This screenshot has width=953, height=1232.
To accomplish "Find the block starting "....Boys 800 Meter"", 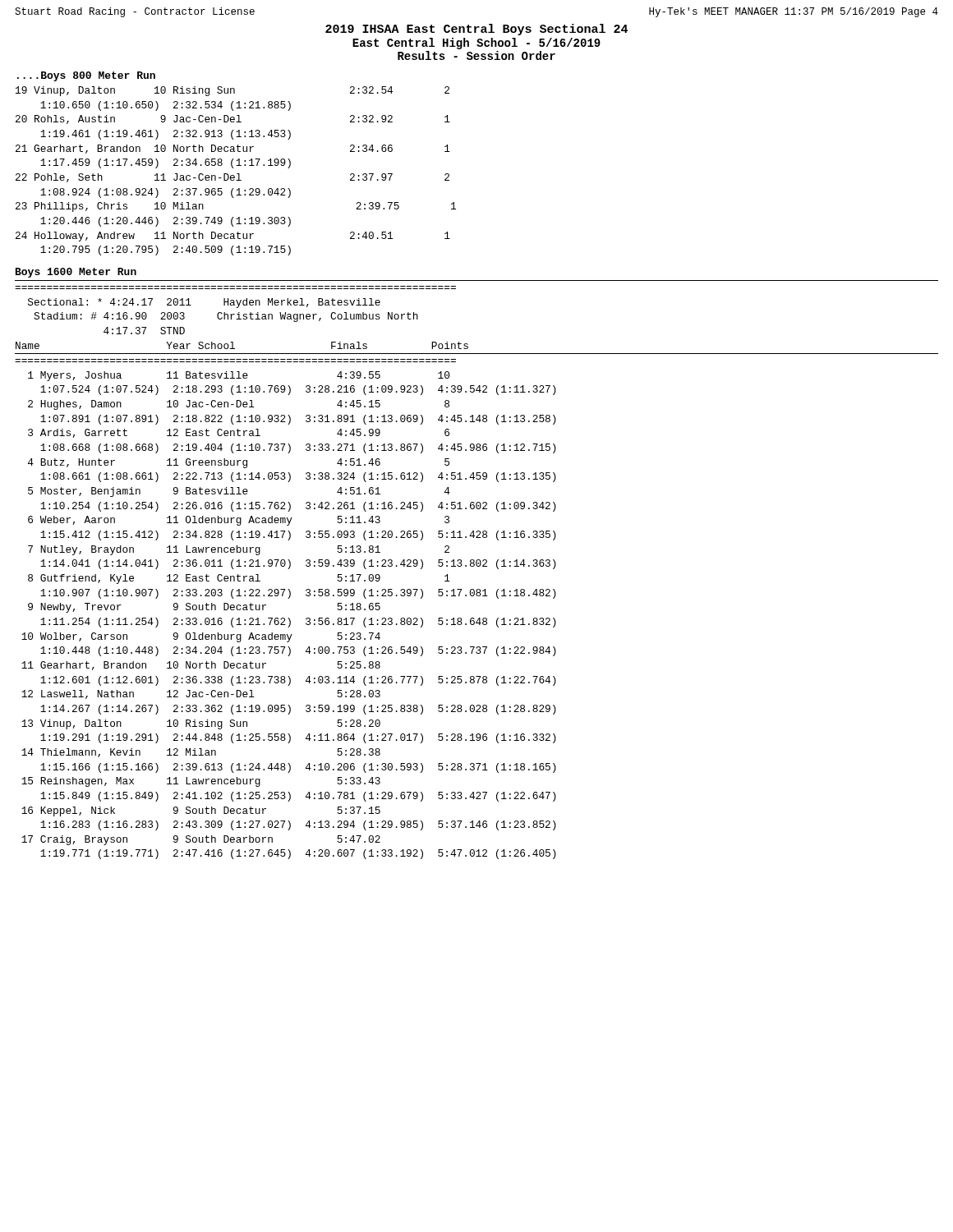I will [x=85, y=76].
